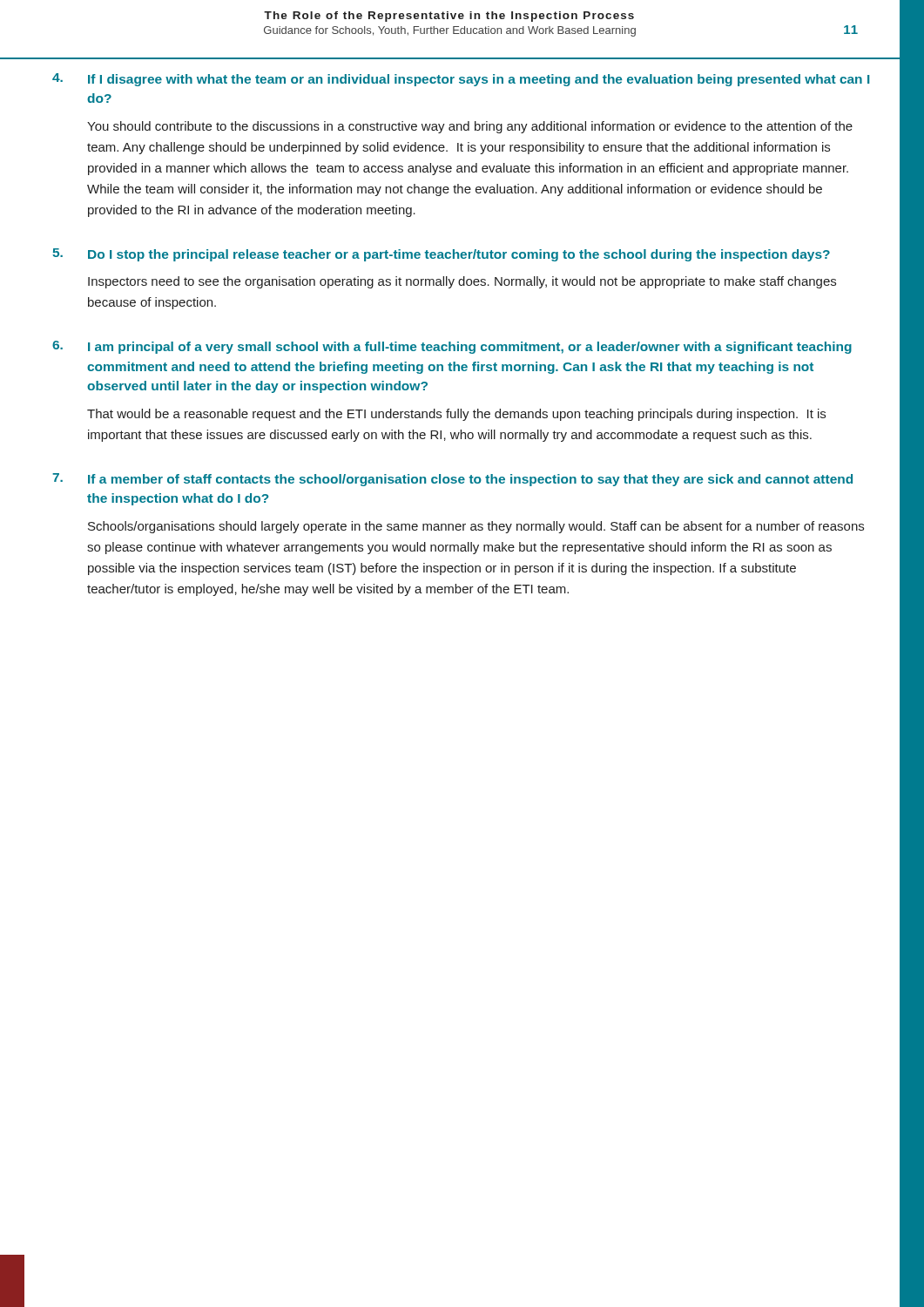
Task: Find the block starting "4. If I"
Action: (x=462, y=89)
